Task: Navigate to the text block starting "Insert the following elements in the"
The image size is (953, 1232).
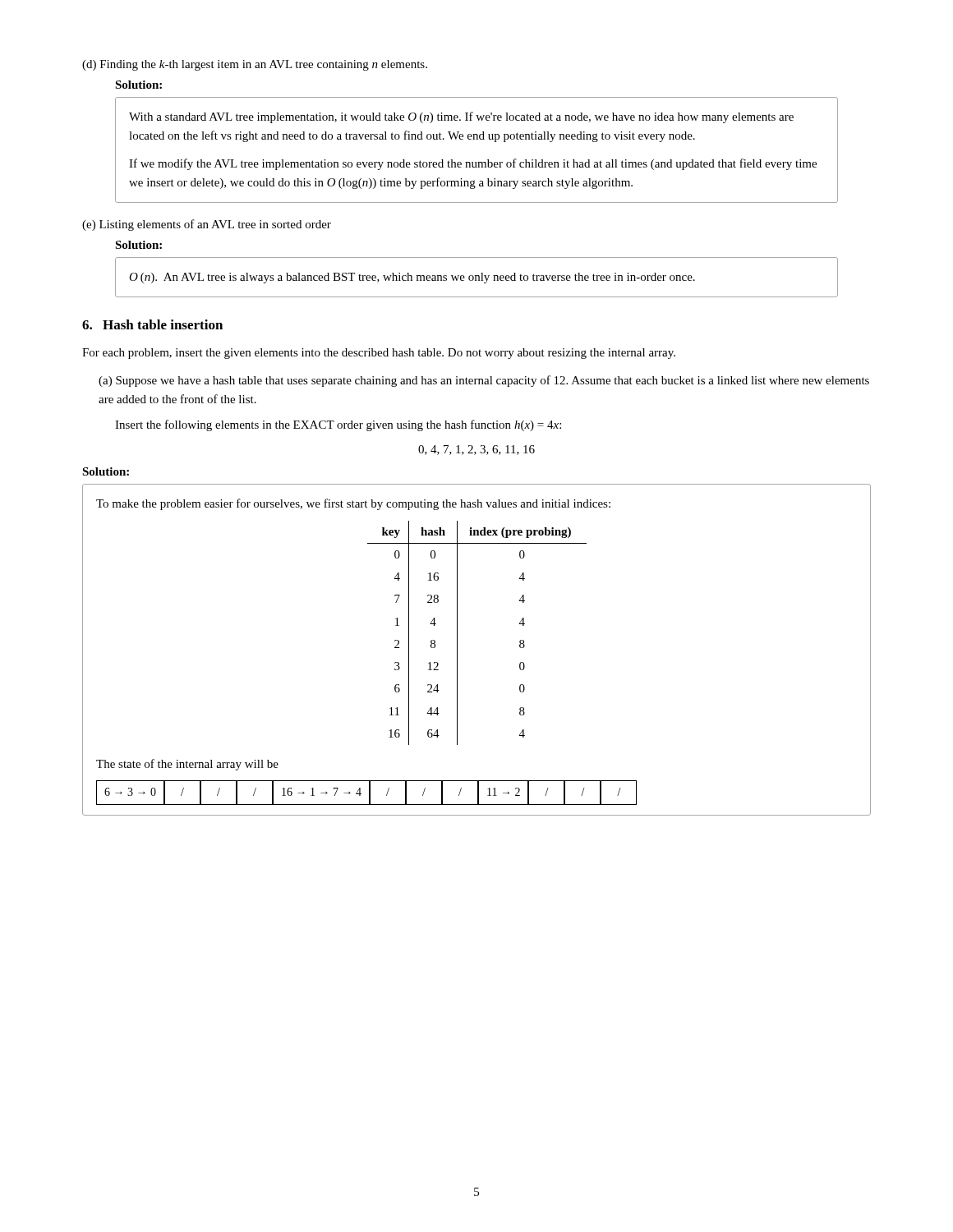Action: [x=339, y=425]
